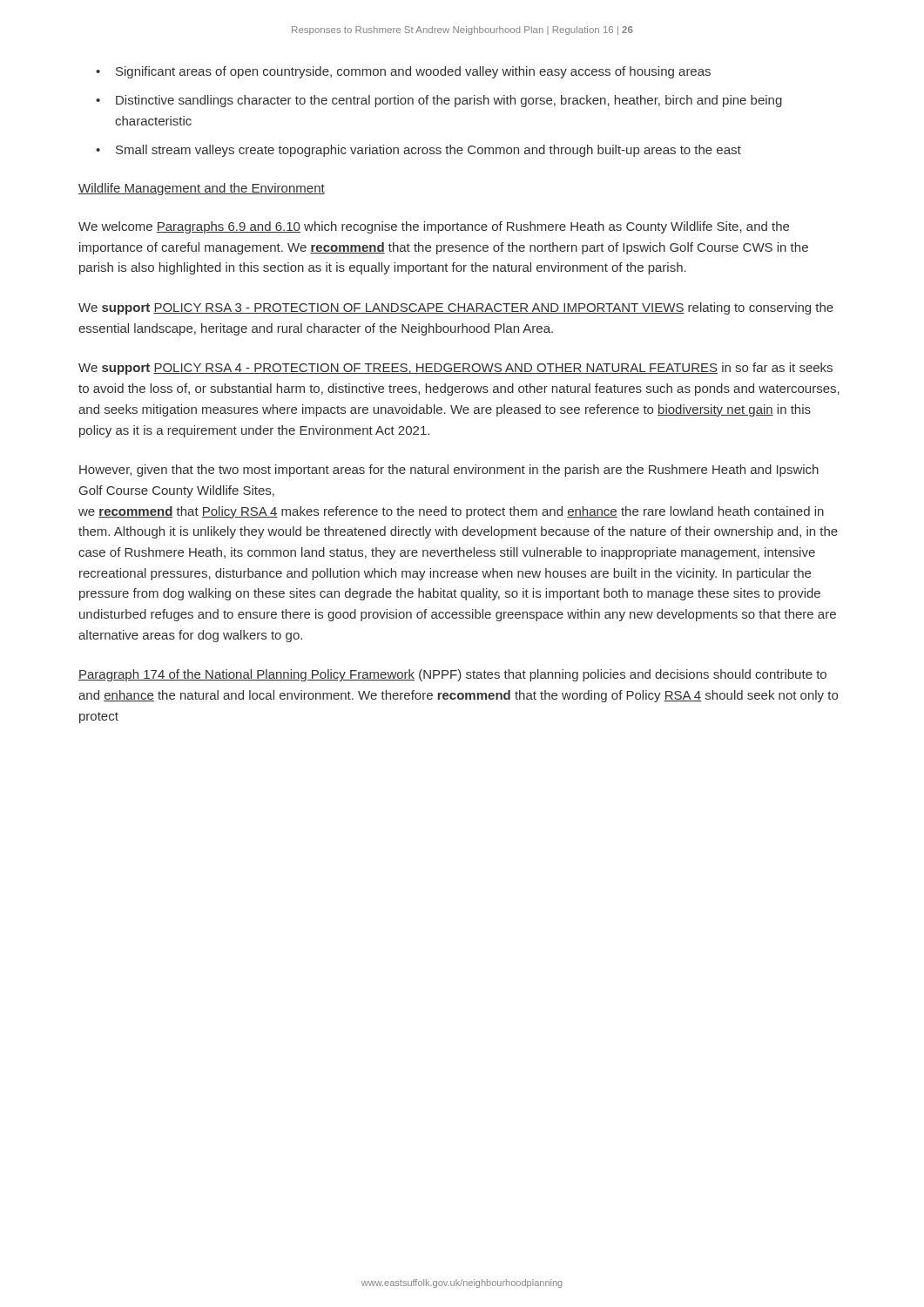This screenshot has height=1307, width=924.
Task: Navigate to the region starting "Wildlife Management and the Environment"
Action: (201, 188)
